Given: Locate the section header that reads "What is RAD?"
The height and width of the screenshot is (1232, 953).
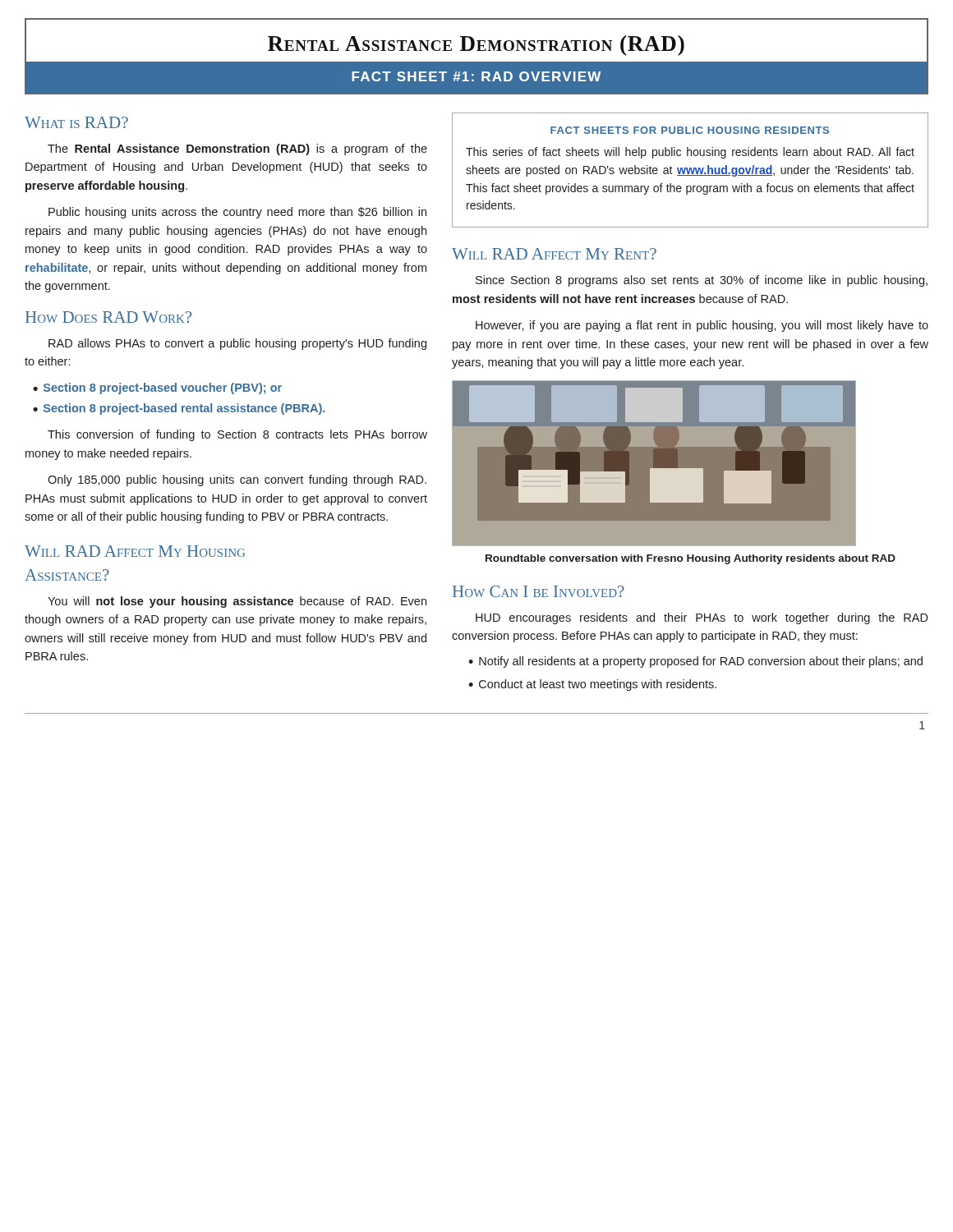Looking at the screenshot, I should [77, 122].
